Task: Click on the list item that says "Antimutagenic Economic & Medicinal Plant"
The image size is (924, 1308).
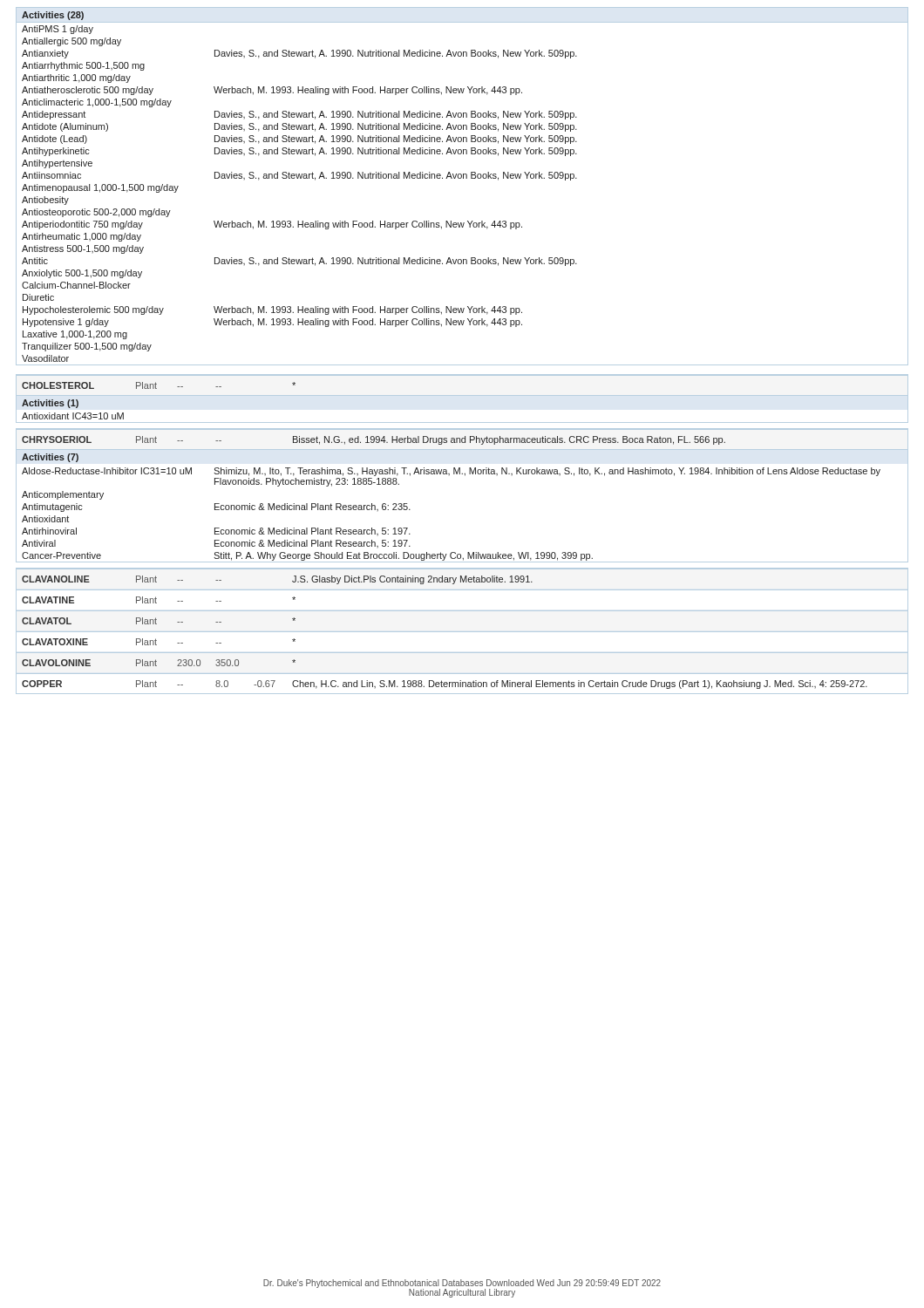Action: pyautogui.click(x=216, y=508)
